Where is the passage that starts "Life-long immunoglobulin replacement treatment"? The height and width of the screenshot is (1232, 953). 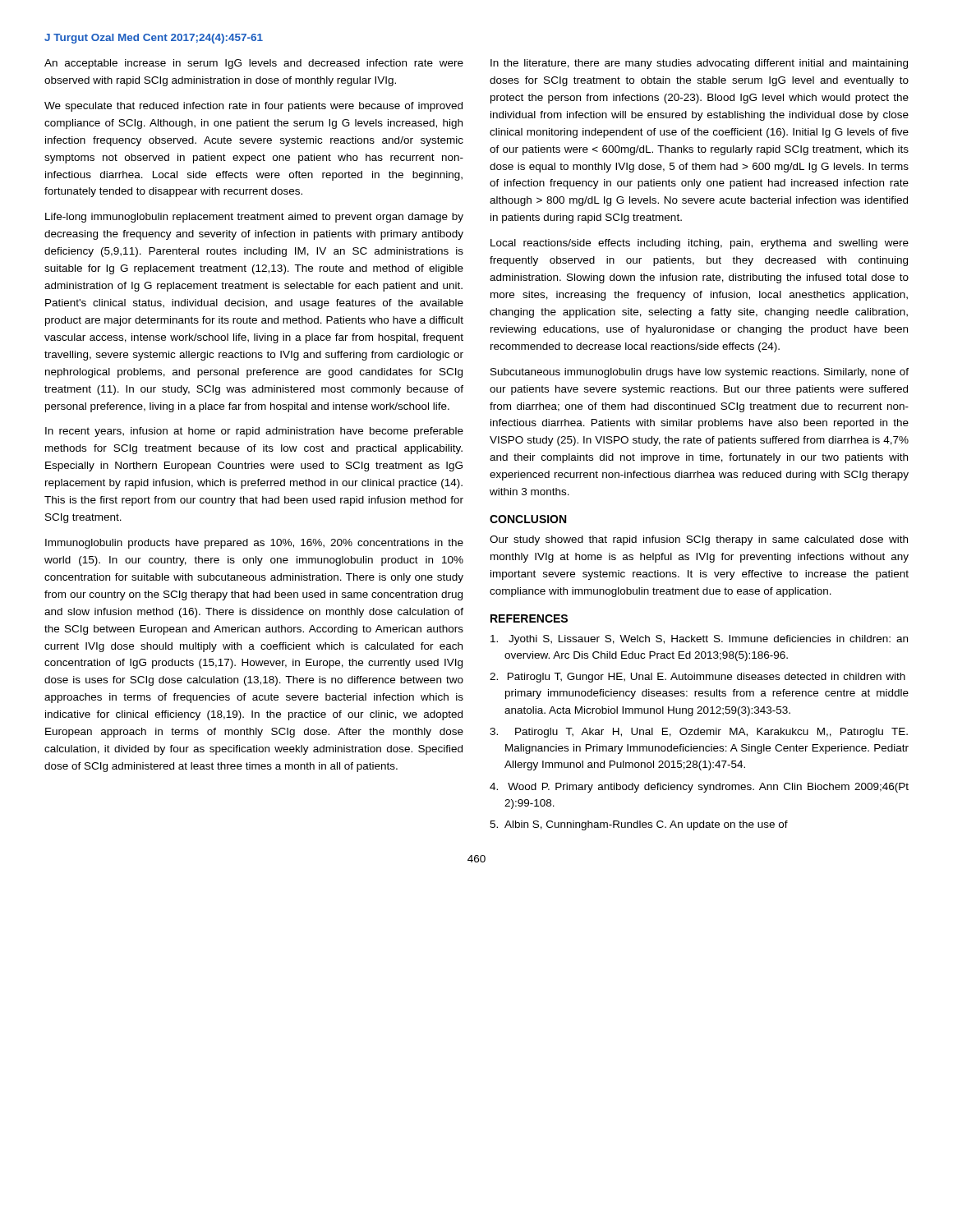click(x=254, y=312)
